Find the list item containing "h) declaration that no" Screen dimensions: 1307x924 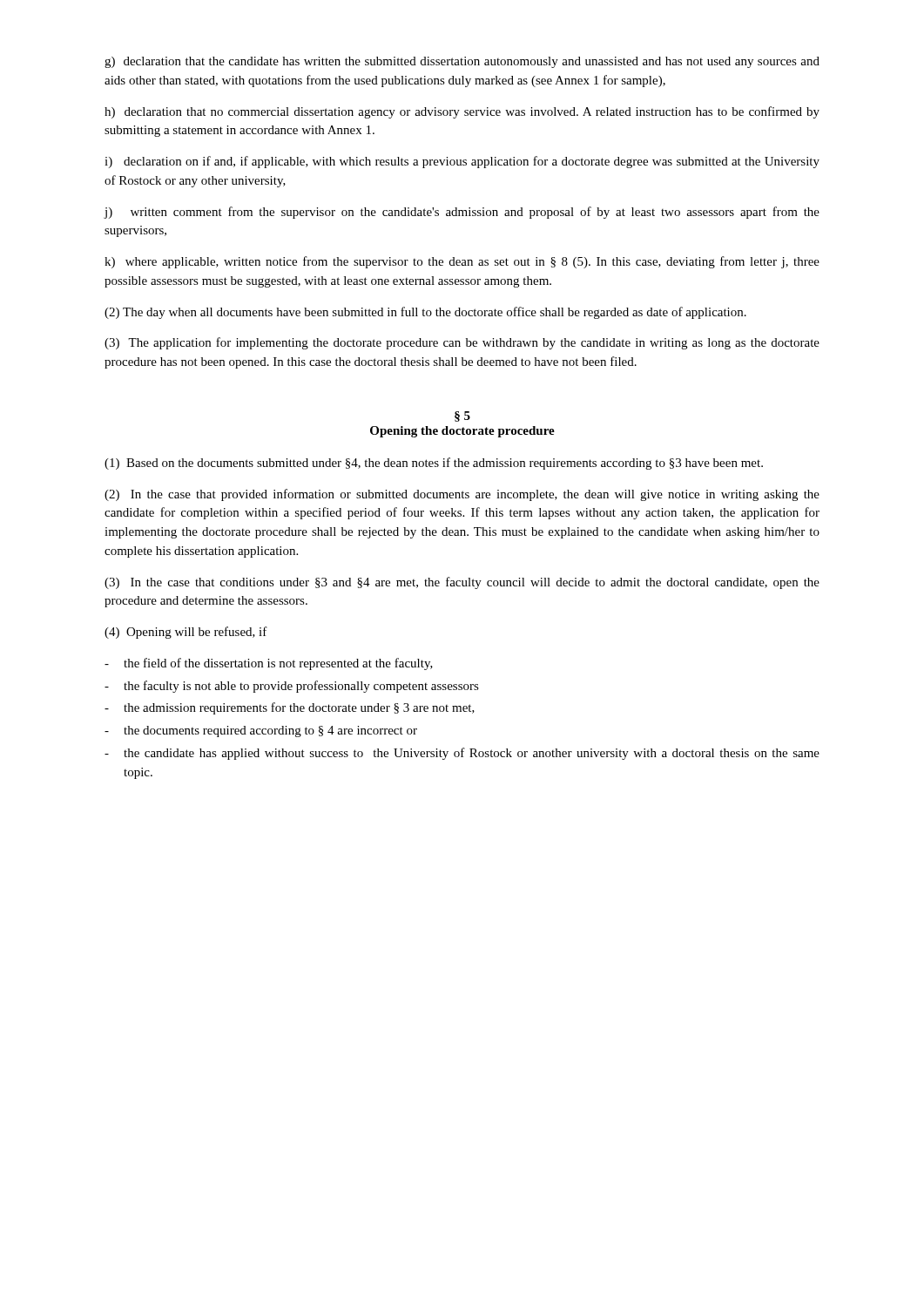pyautogui.click(x=462, y=121)
